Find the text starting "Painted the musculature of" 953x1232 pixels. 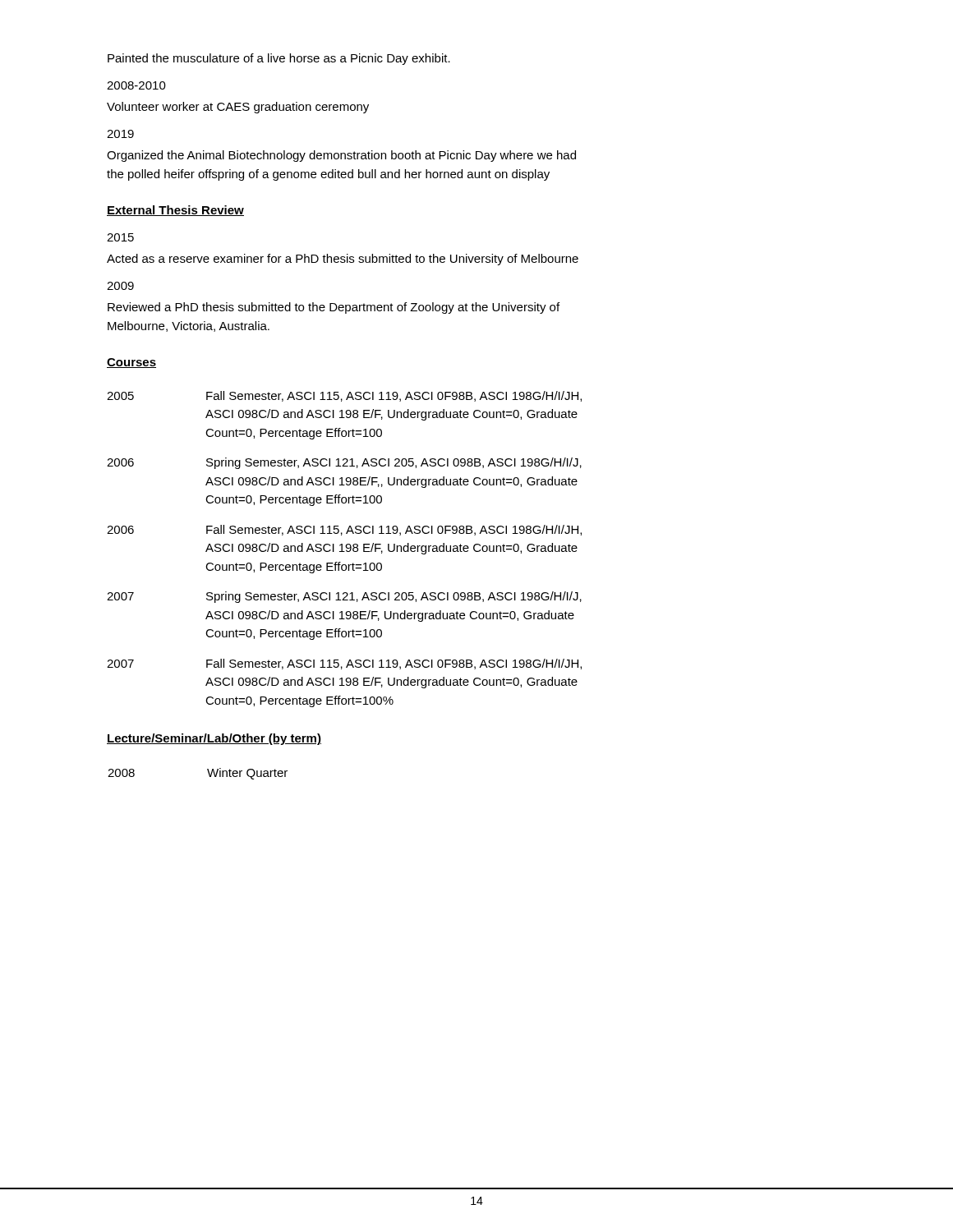coord(279,58)
